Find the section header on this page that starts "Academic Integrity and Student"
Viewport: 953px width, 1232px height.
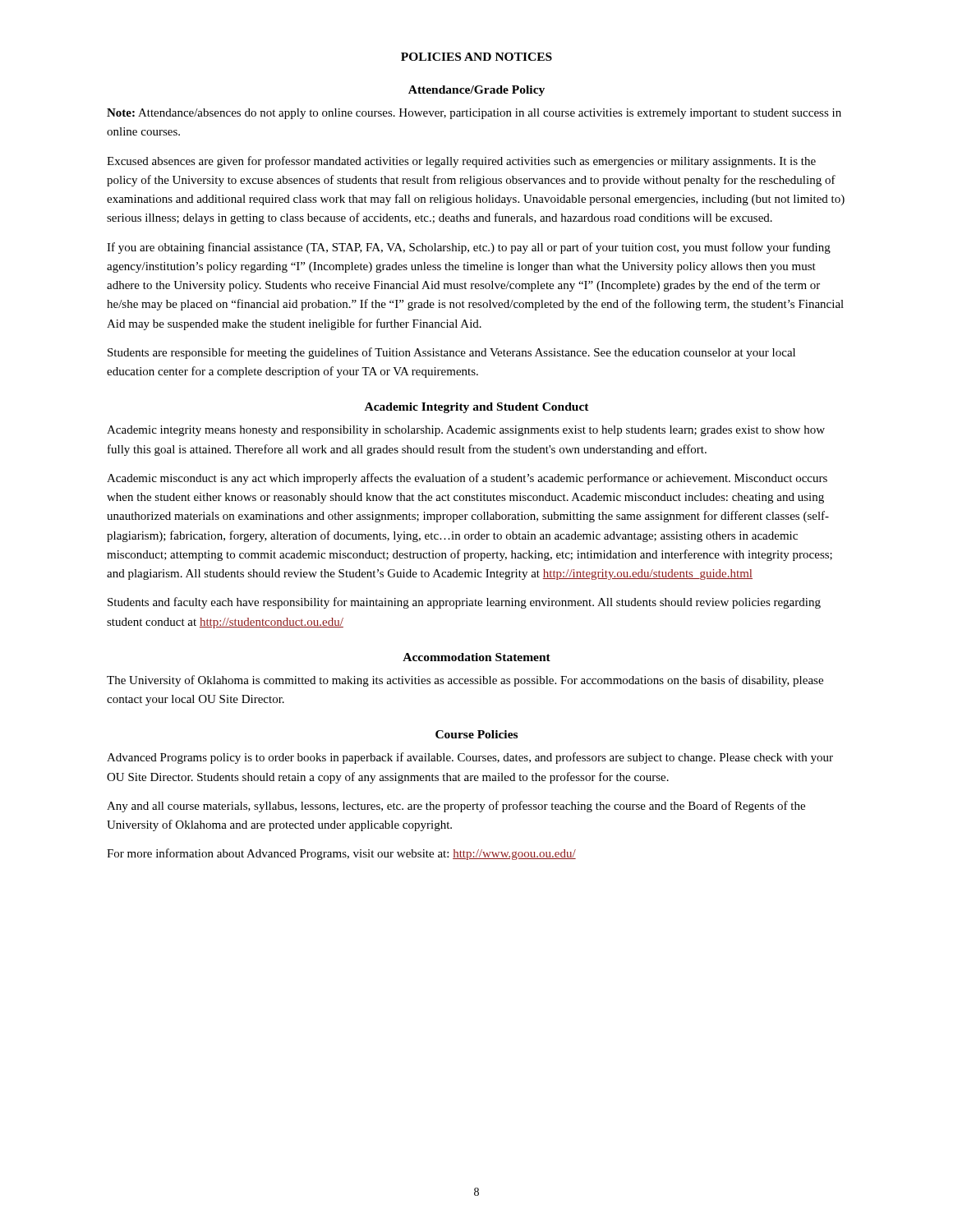coord(476,406)
